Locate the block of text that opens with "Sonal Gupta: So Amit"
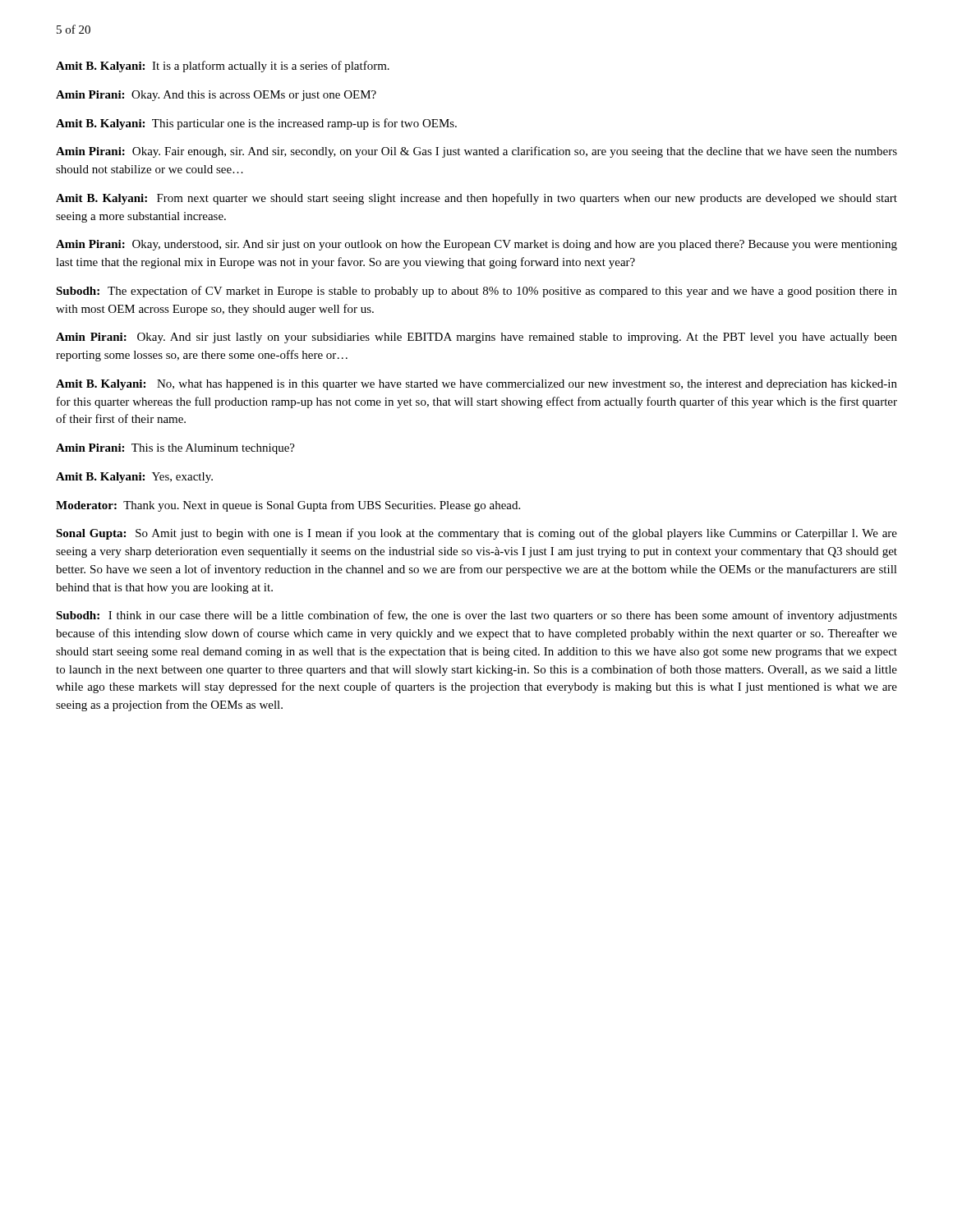The width and height of the screenshot is (953, 1232). click(476, 560)
